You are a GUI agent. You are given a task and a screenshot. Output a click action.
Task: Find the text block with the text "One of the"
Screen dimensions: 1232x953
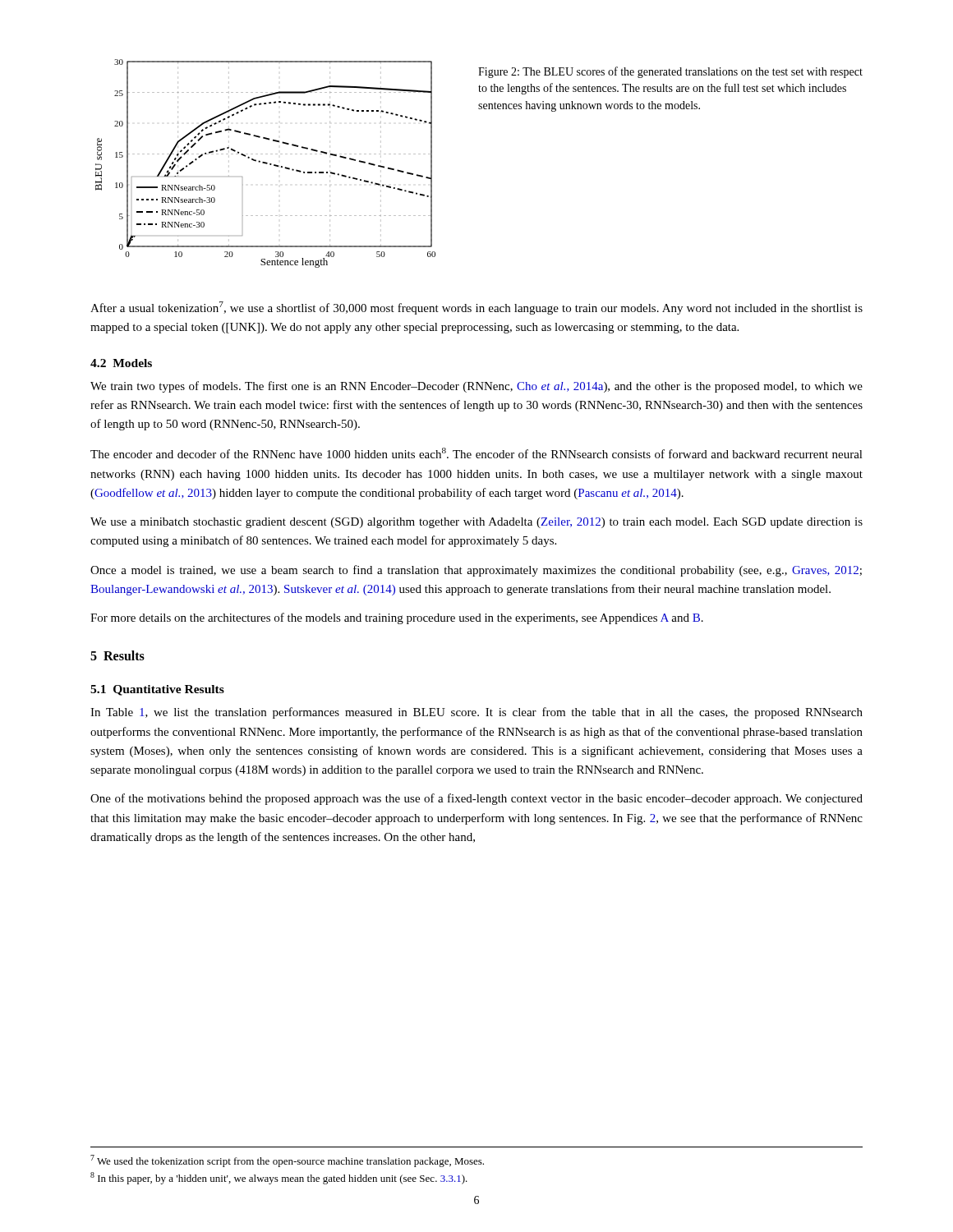476,818
